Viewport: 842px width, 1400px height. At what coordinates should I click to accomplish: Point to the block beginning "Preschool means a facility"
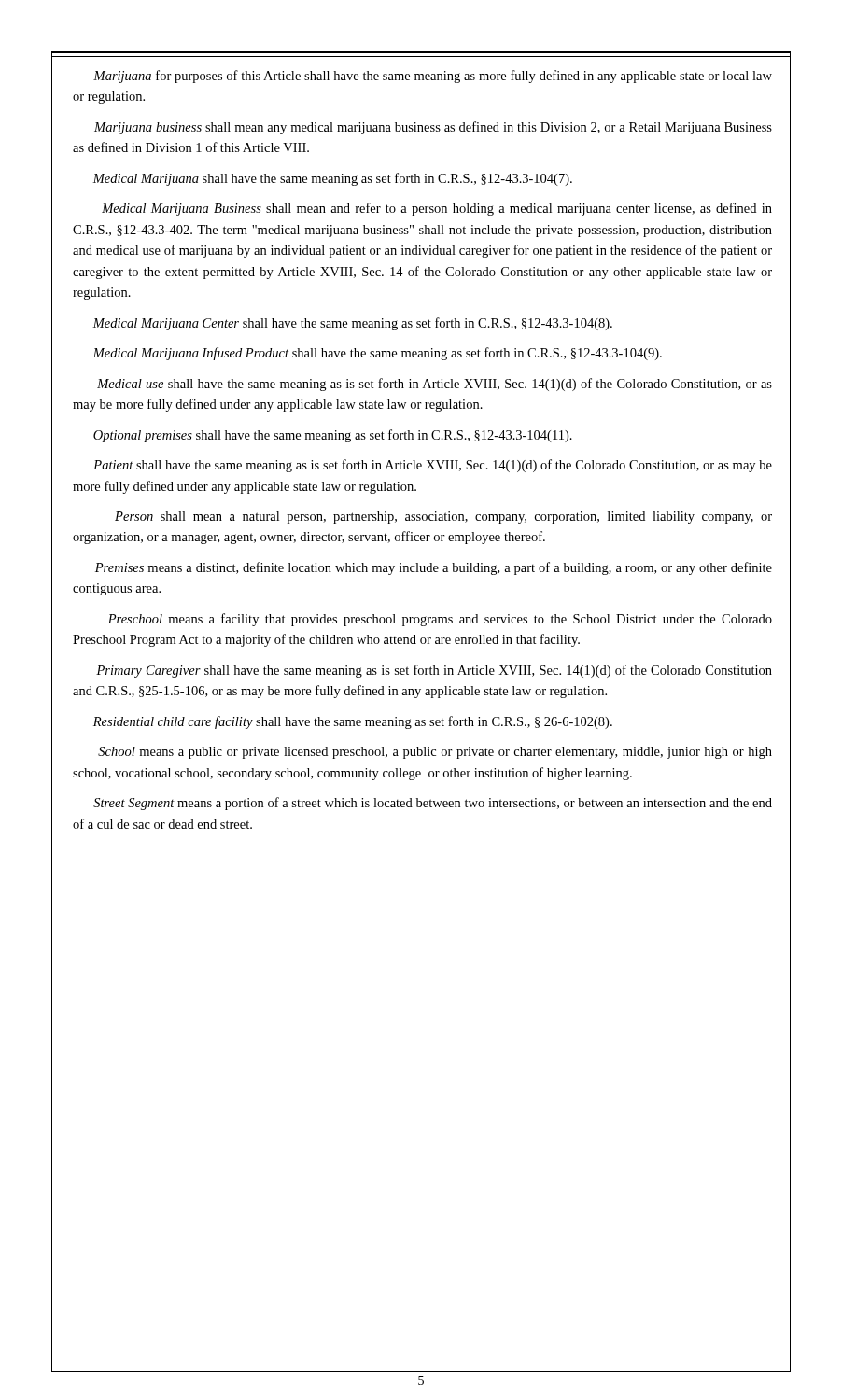422,629
